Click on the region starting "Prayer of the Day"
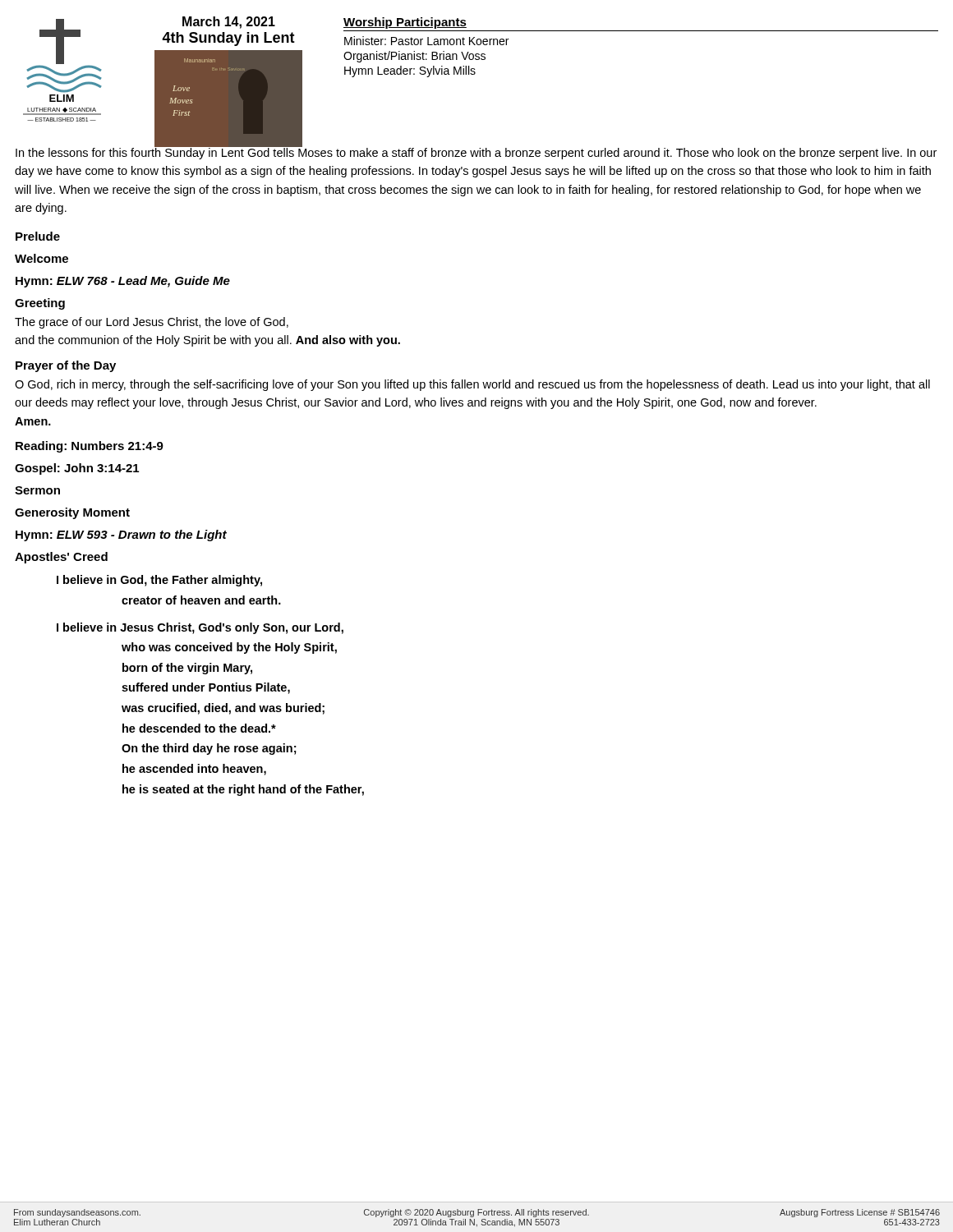Viewport: 953px width, 1232px height. point(65,365)
